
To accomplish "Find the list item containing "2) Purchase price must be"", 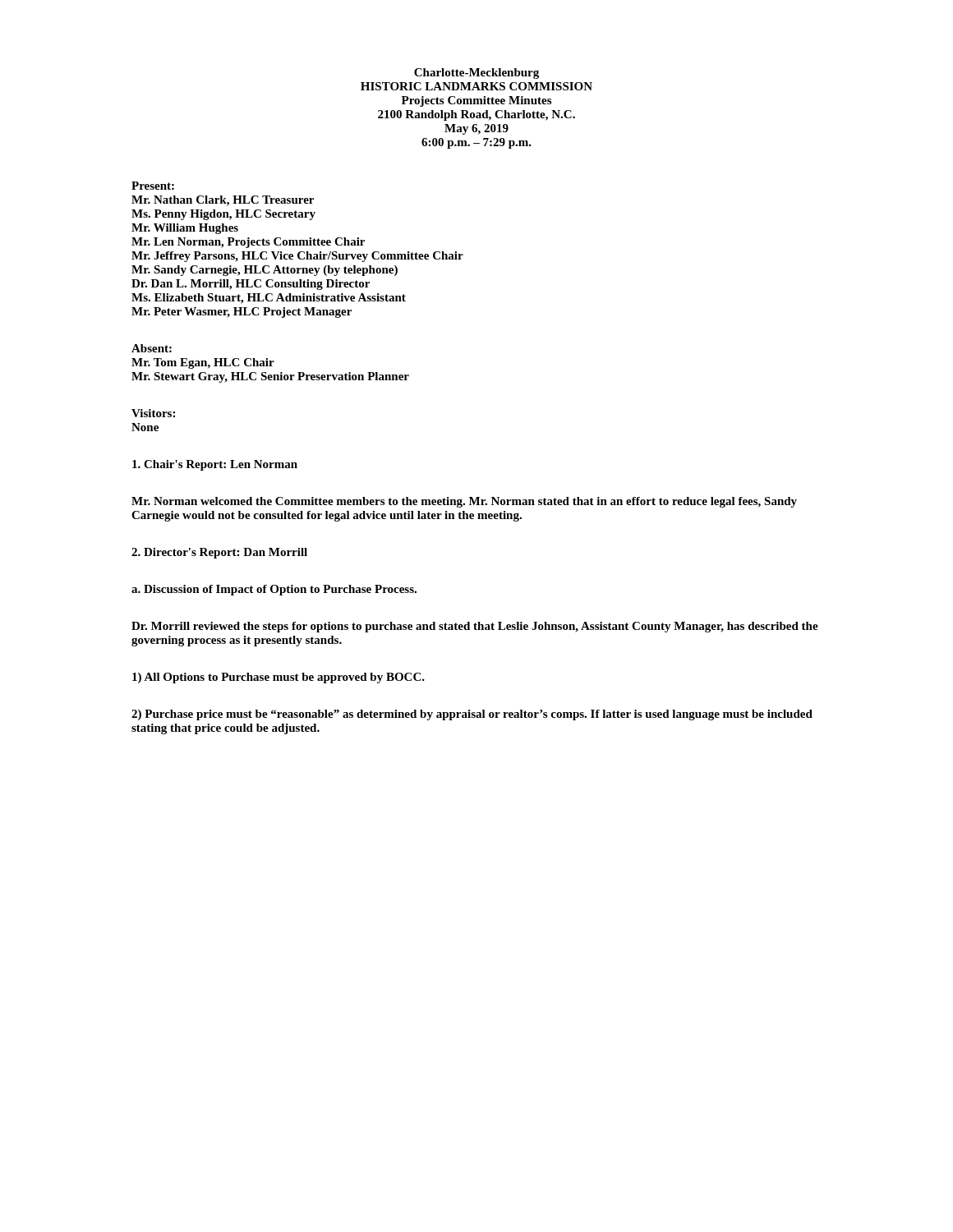I will coord(472,721).
